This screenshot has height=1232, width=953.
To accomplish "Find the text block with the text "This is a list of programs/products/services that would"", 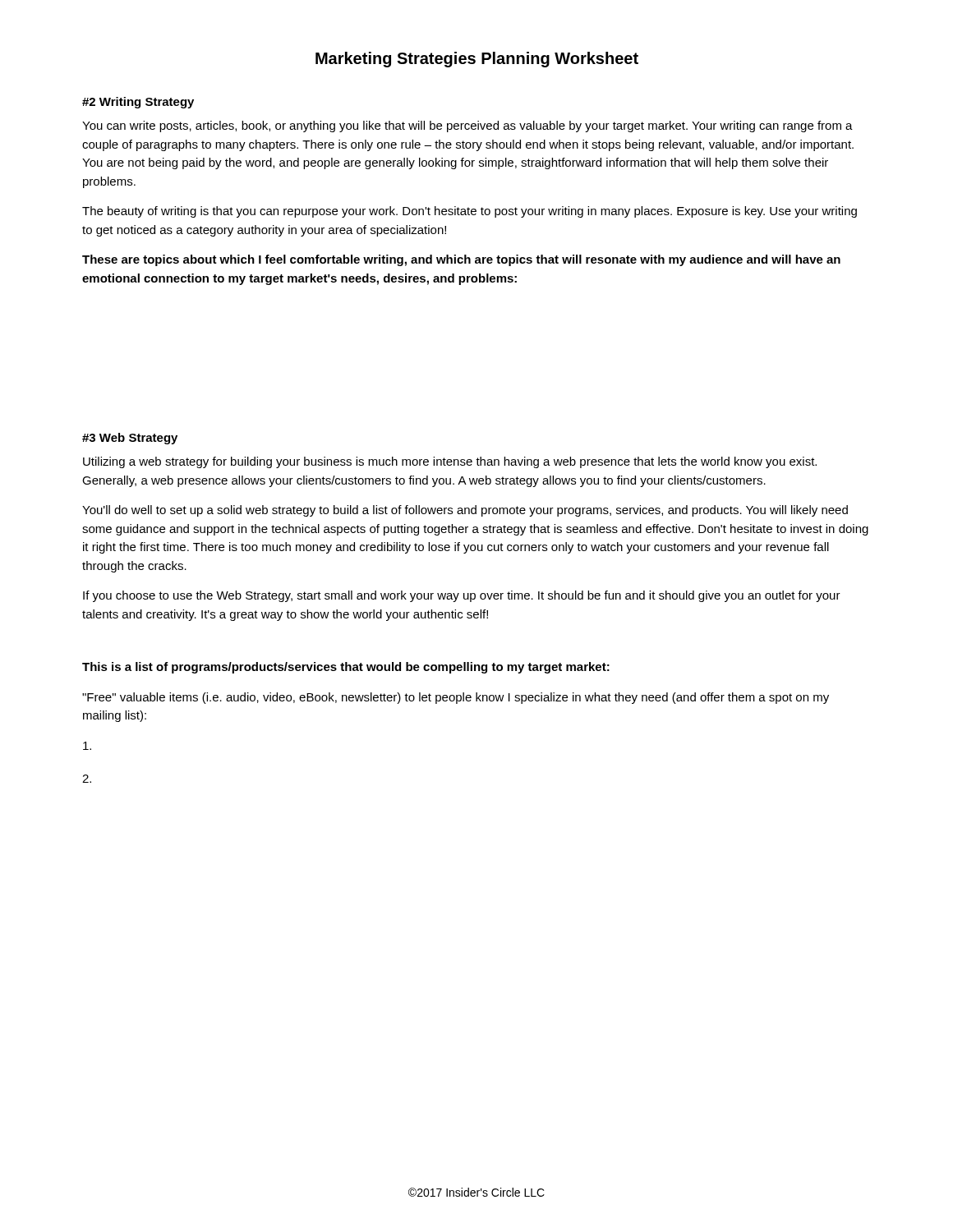I will [x=346, y=667].
